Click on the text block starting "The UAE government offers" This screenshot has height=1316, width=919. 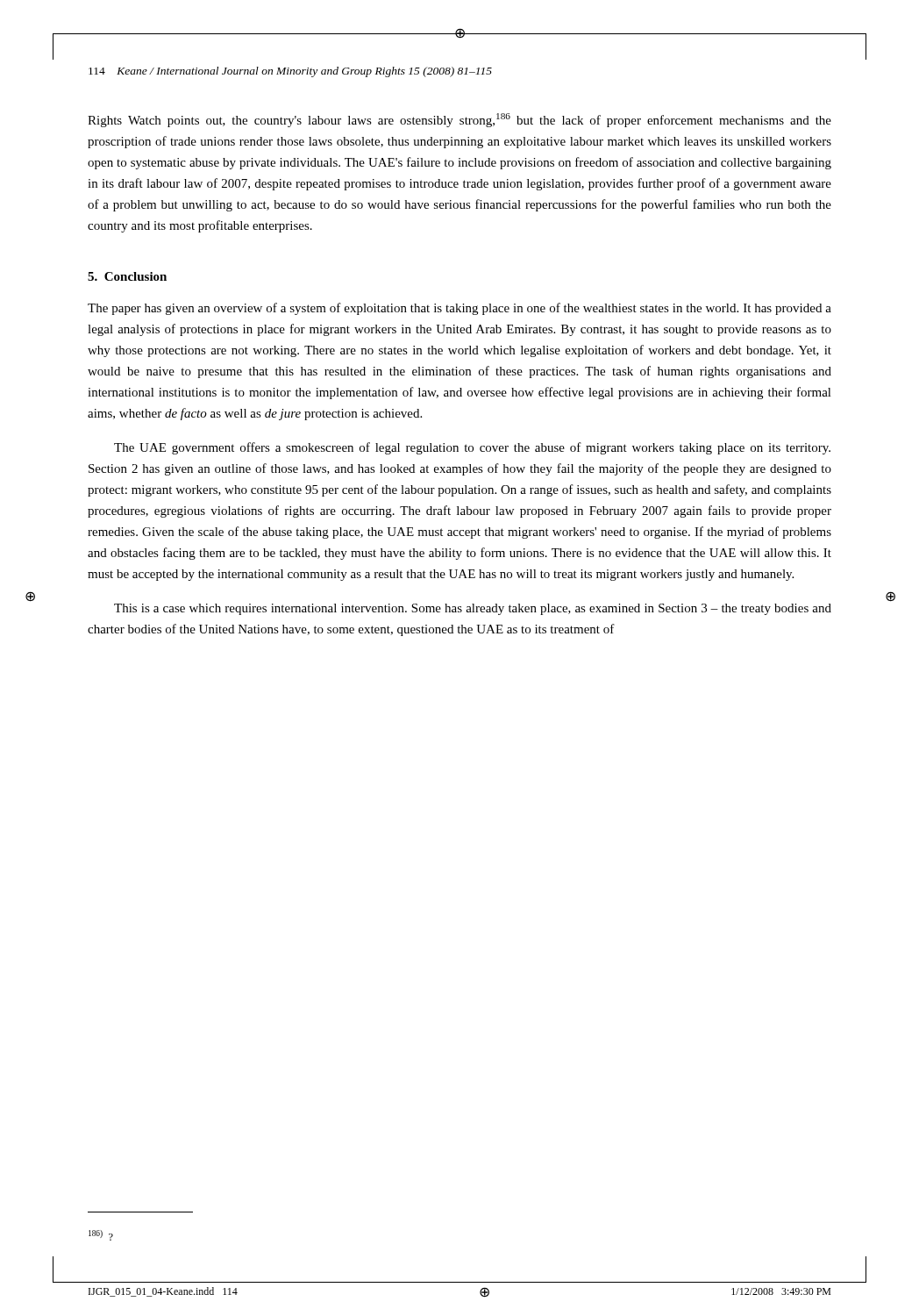point(460,511)
